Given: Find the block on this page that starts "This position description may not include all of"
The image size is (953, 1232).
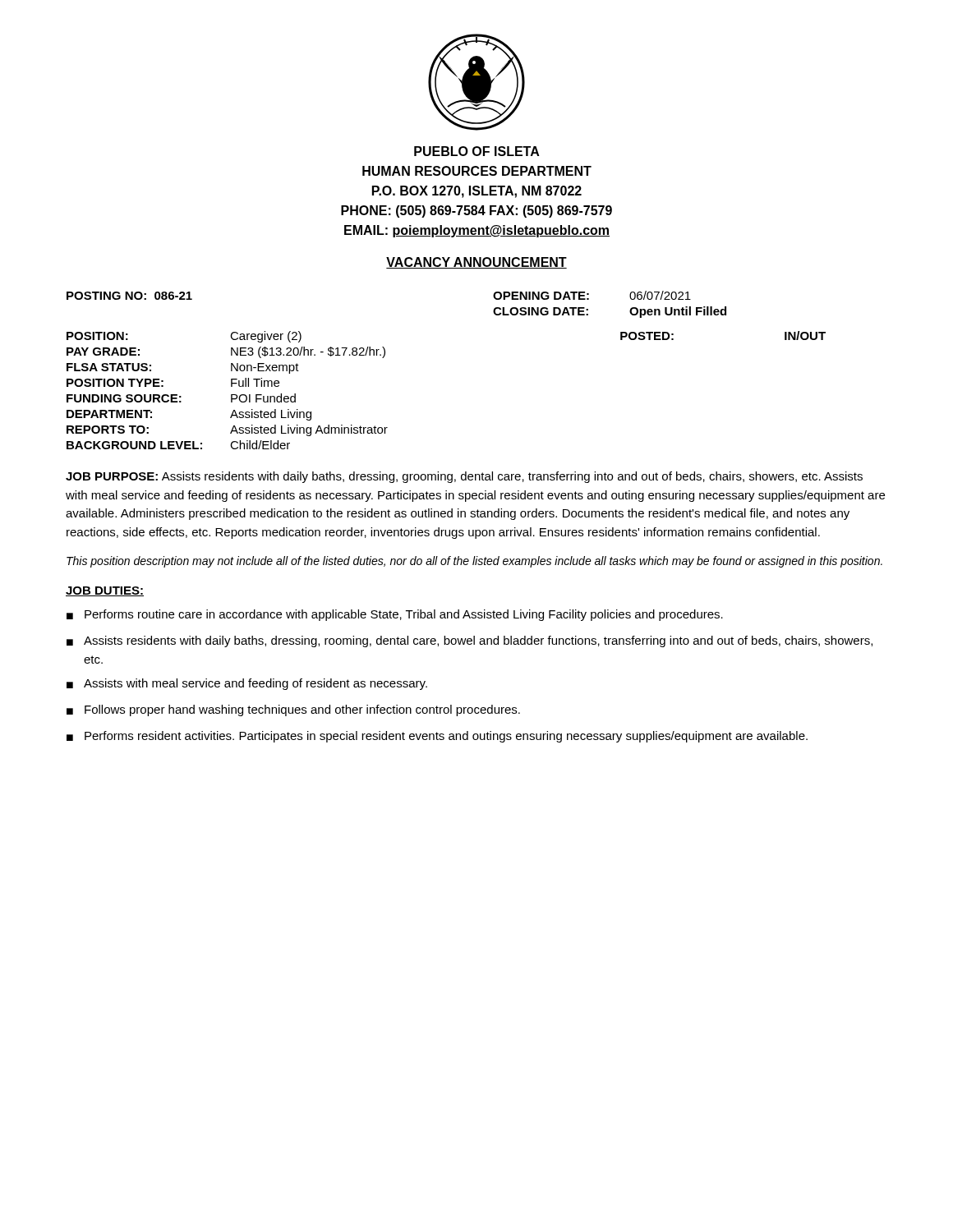Looking at the screenshot, I should [475, 561].
